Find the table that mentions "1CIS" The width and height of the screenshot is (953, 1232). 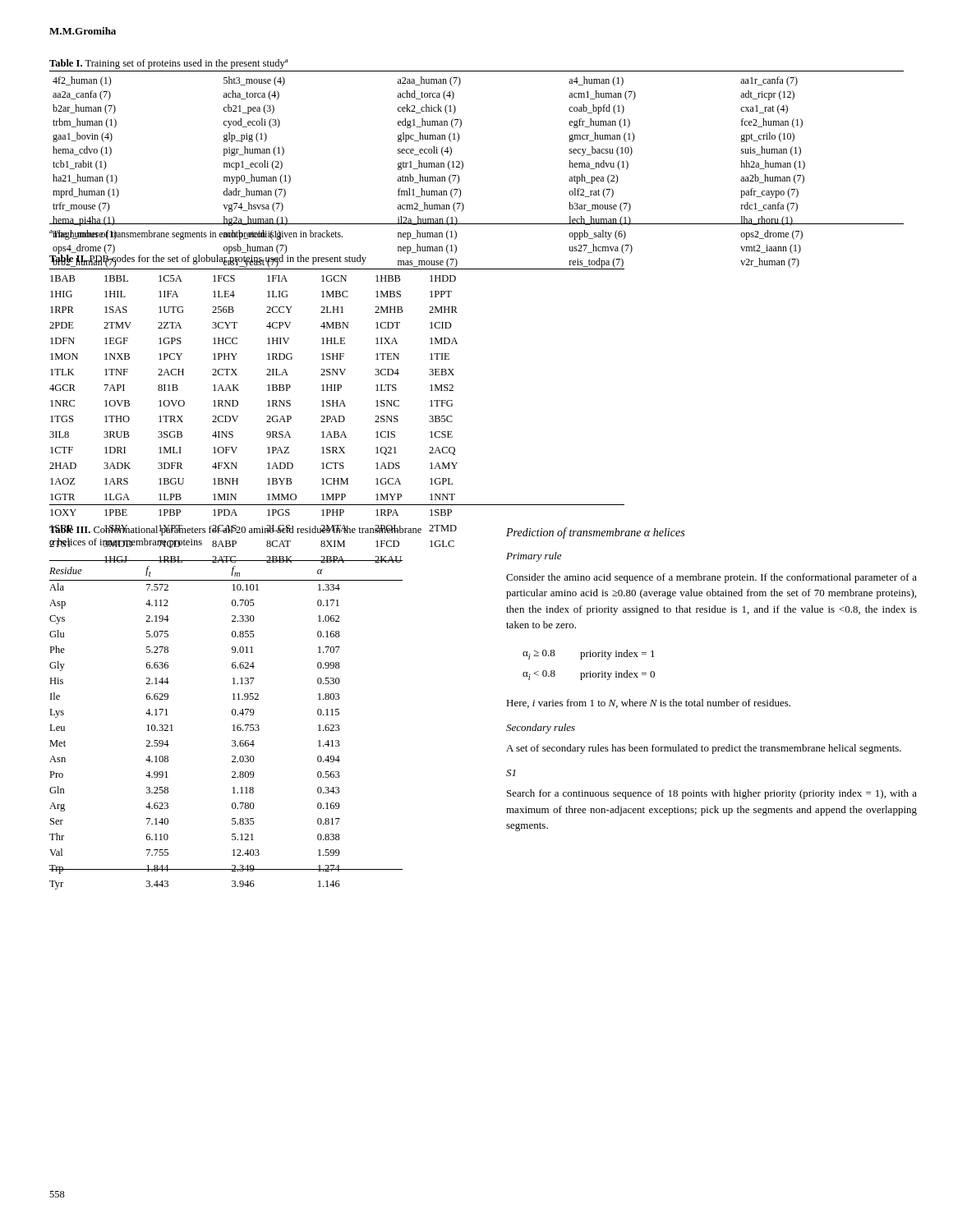(337, 419)
